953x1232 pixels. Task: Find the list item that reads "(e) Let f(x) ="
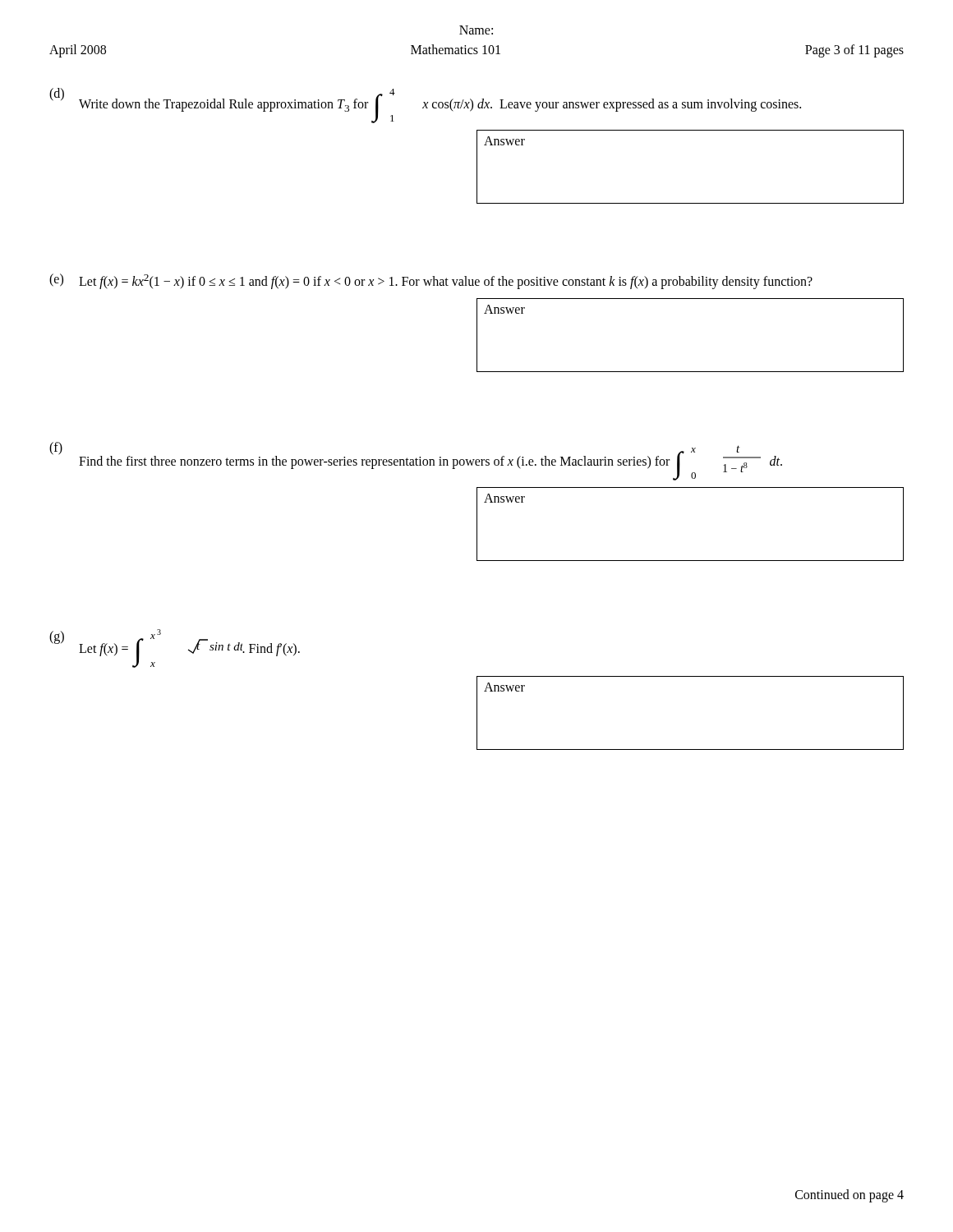[476, 321]
